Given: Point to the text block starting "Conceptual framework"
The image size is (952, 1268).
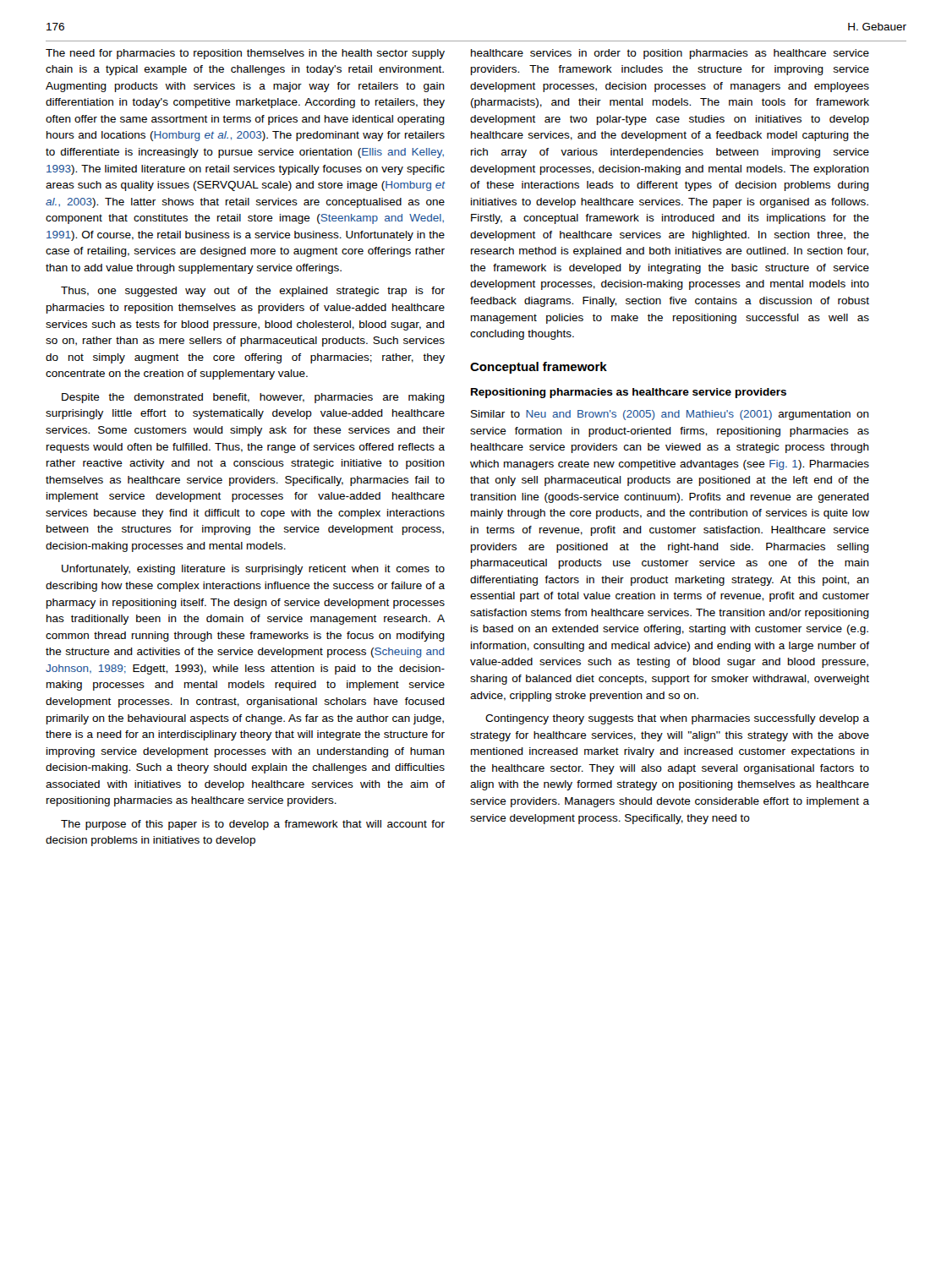Looking at the screenshot, I should coord(538,366).
